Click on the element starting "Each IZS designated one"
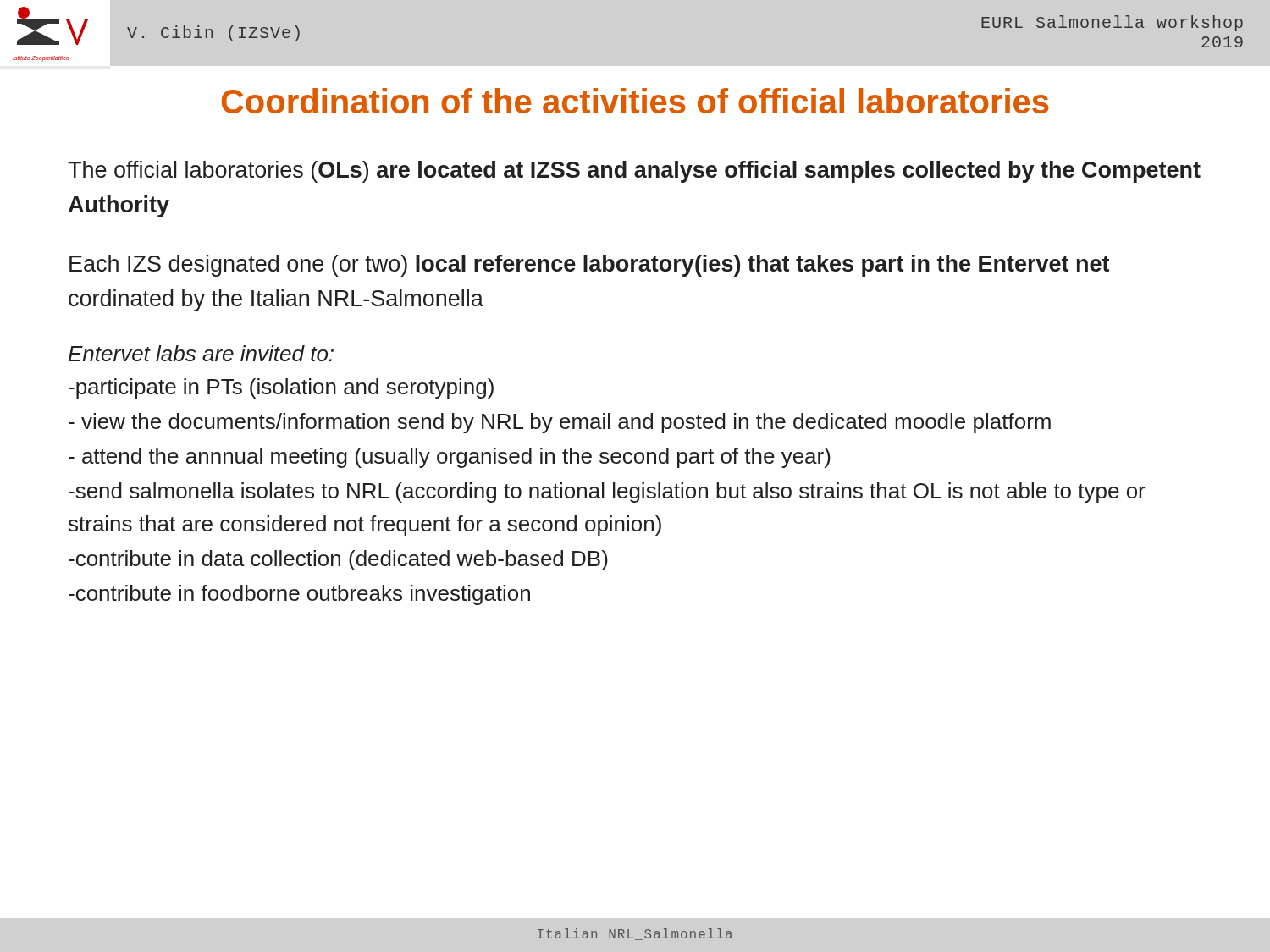Image resolution: width=1270 pixels, height=952 pixels. click(589, 281)
